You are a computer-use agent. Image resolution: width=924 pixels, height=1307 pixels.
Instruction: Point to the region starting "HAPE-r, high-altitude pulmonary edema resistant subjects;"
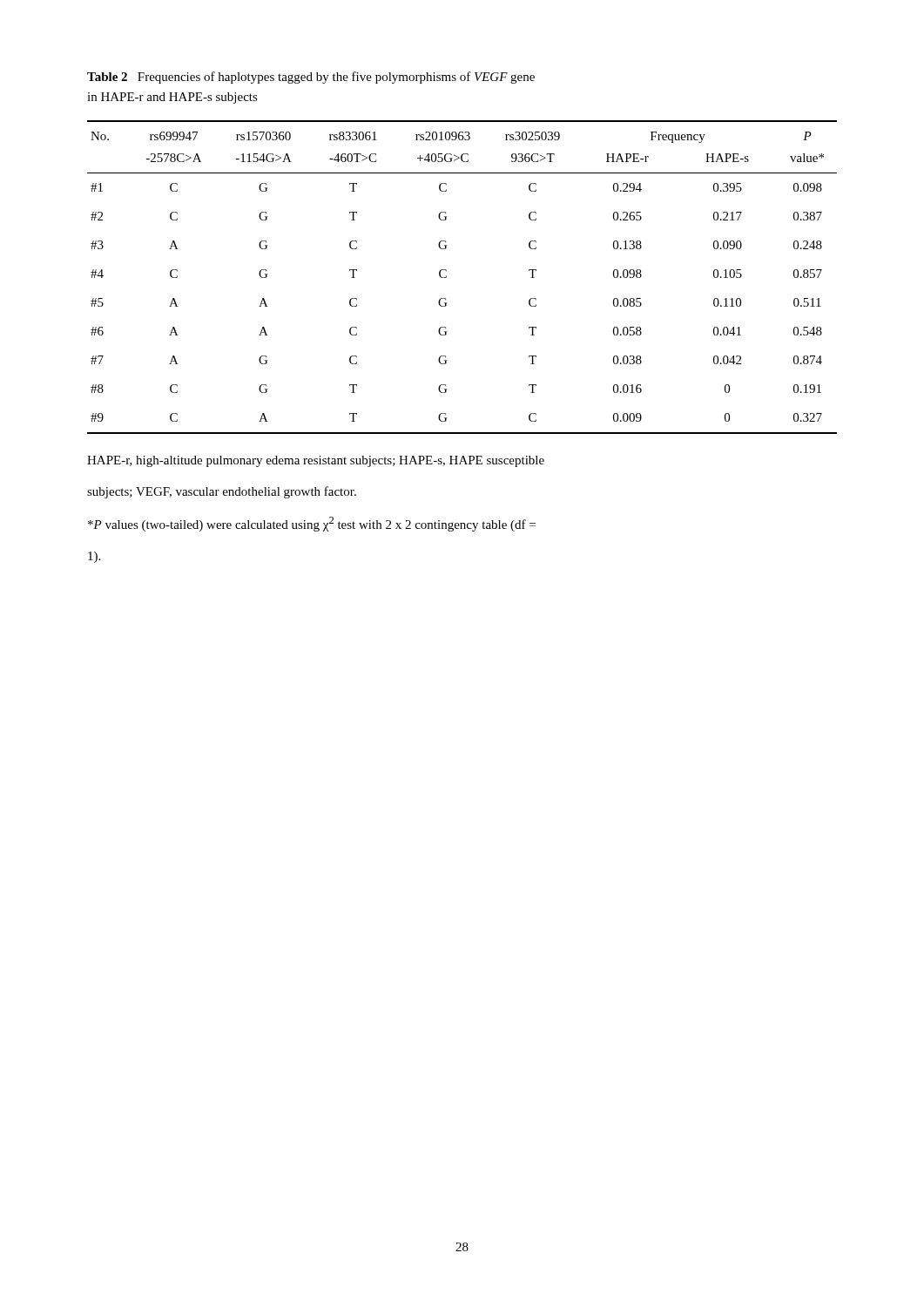click(316, 460)
